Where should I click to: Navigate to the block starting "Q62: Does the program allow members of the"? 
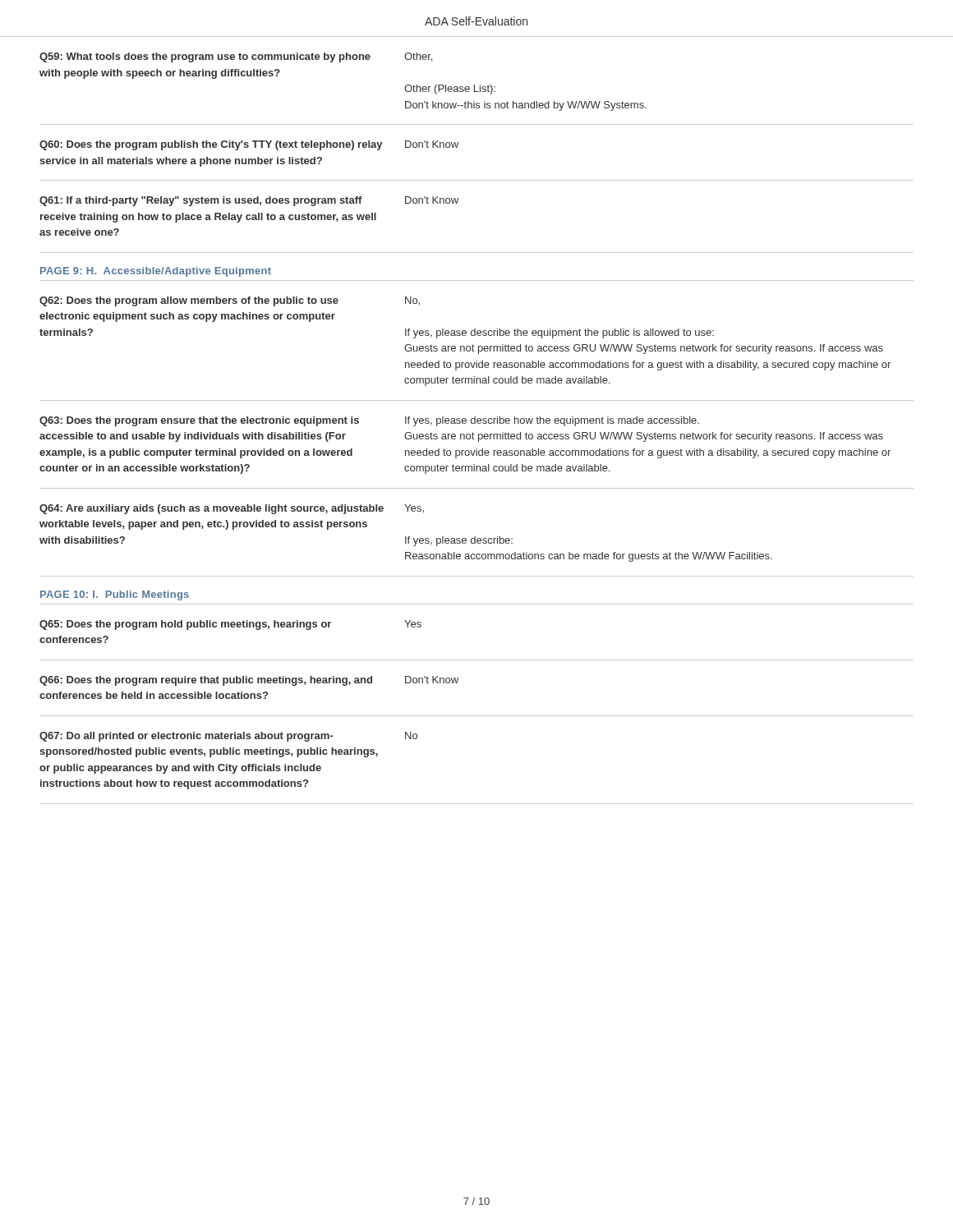pyautogui.click(x=189, y=316)
